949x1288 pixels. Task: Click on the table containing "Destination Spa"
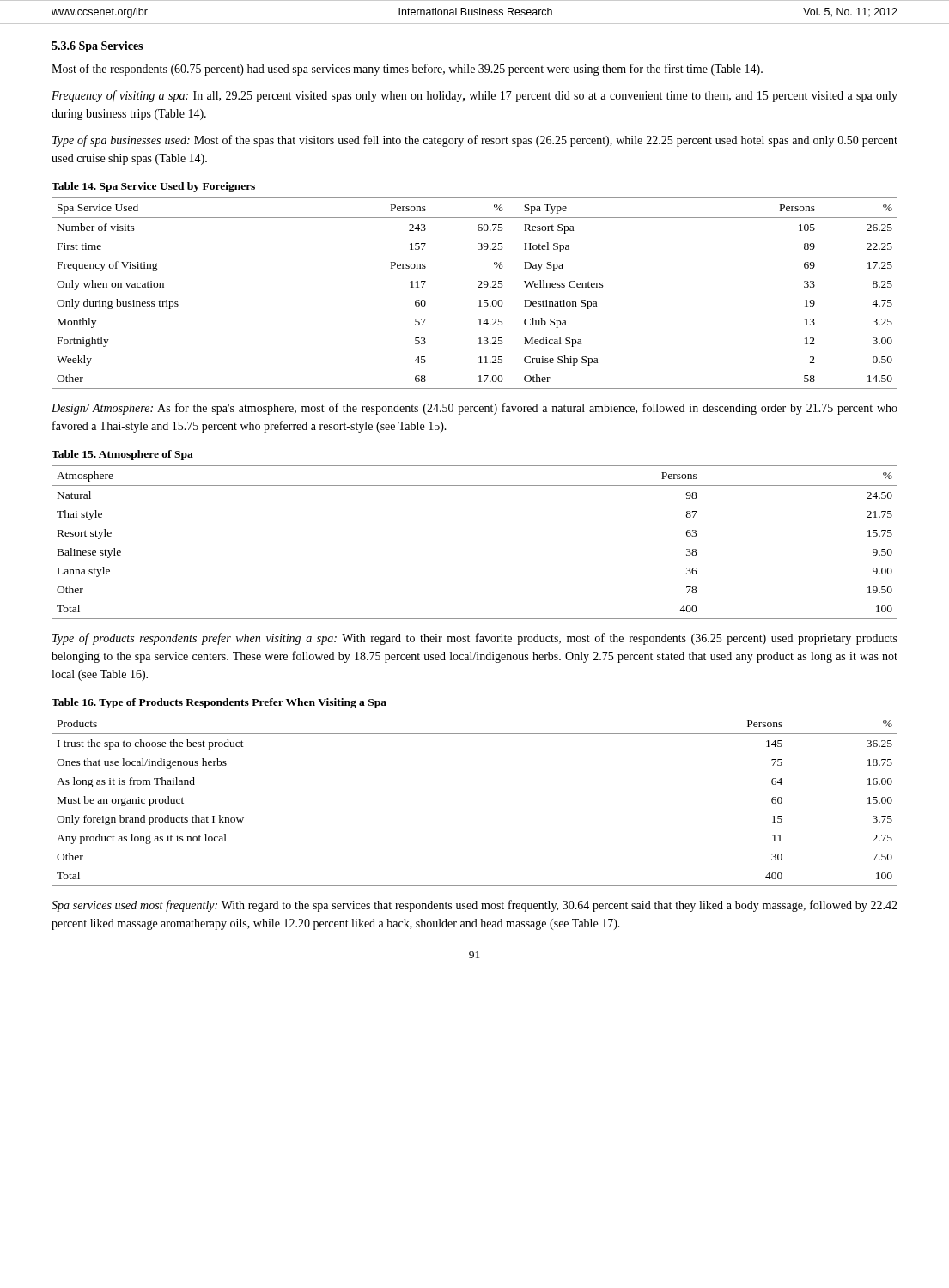pyautogui.click(x=474, y=293)
